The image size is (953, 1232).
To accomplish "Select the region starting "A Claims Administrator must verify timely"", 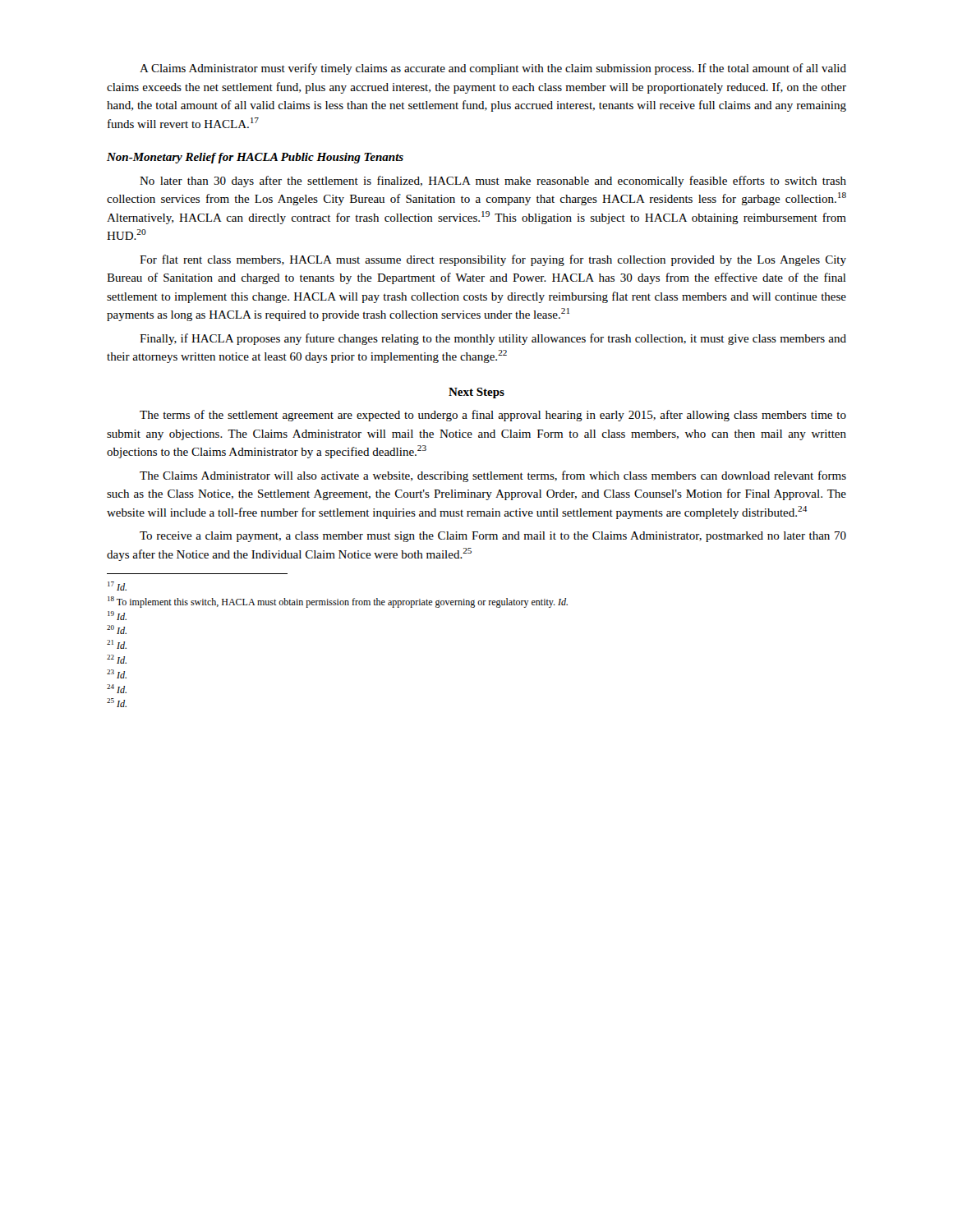I will (x=476, y=96).
